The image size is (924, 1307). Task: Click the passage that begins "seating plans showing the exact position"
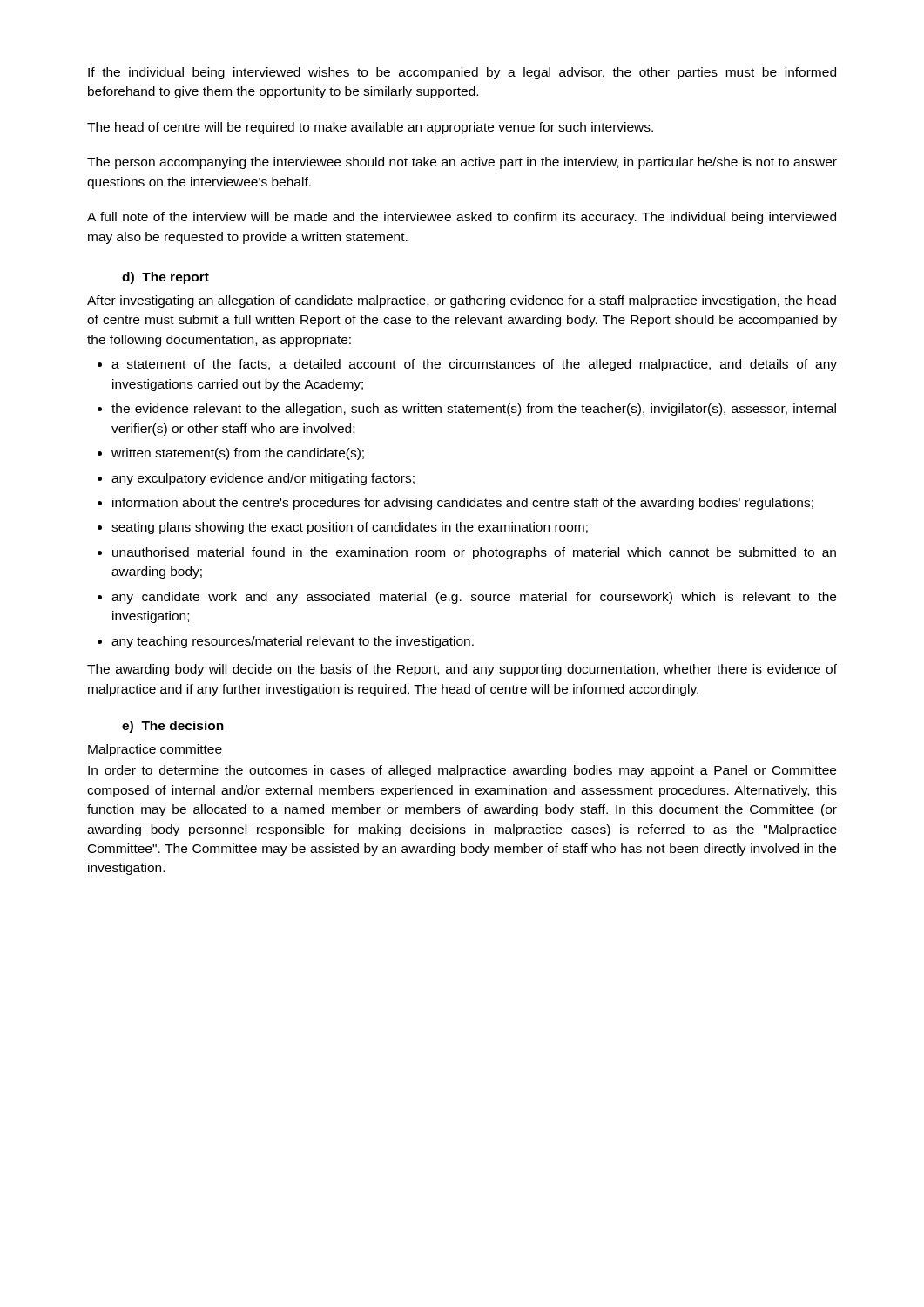pyautogui.click(x=350, y=527)
